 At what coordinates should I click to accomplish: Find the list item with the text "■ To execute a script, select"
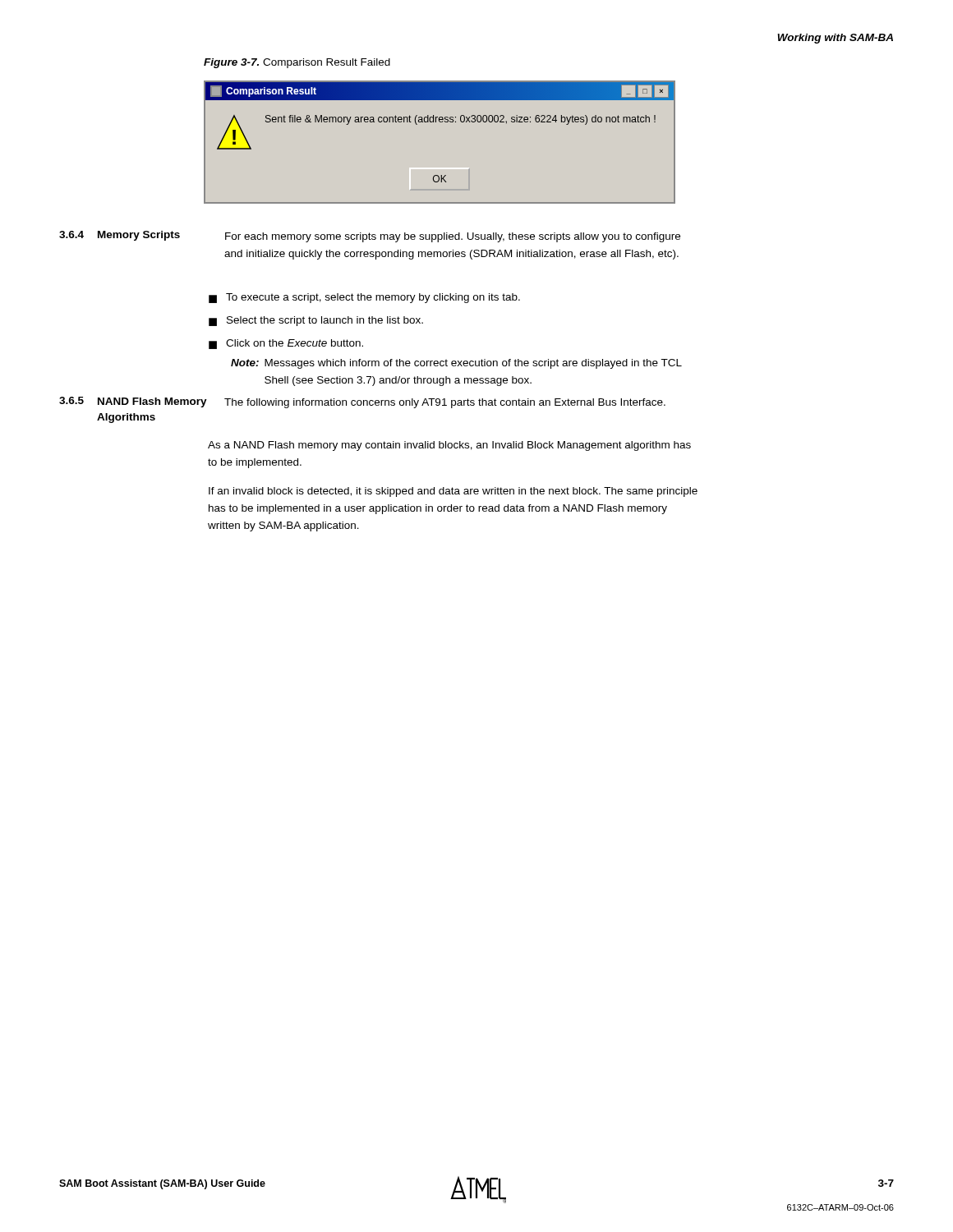[364, 298]
